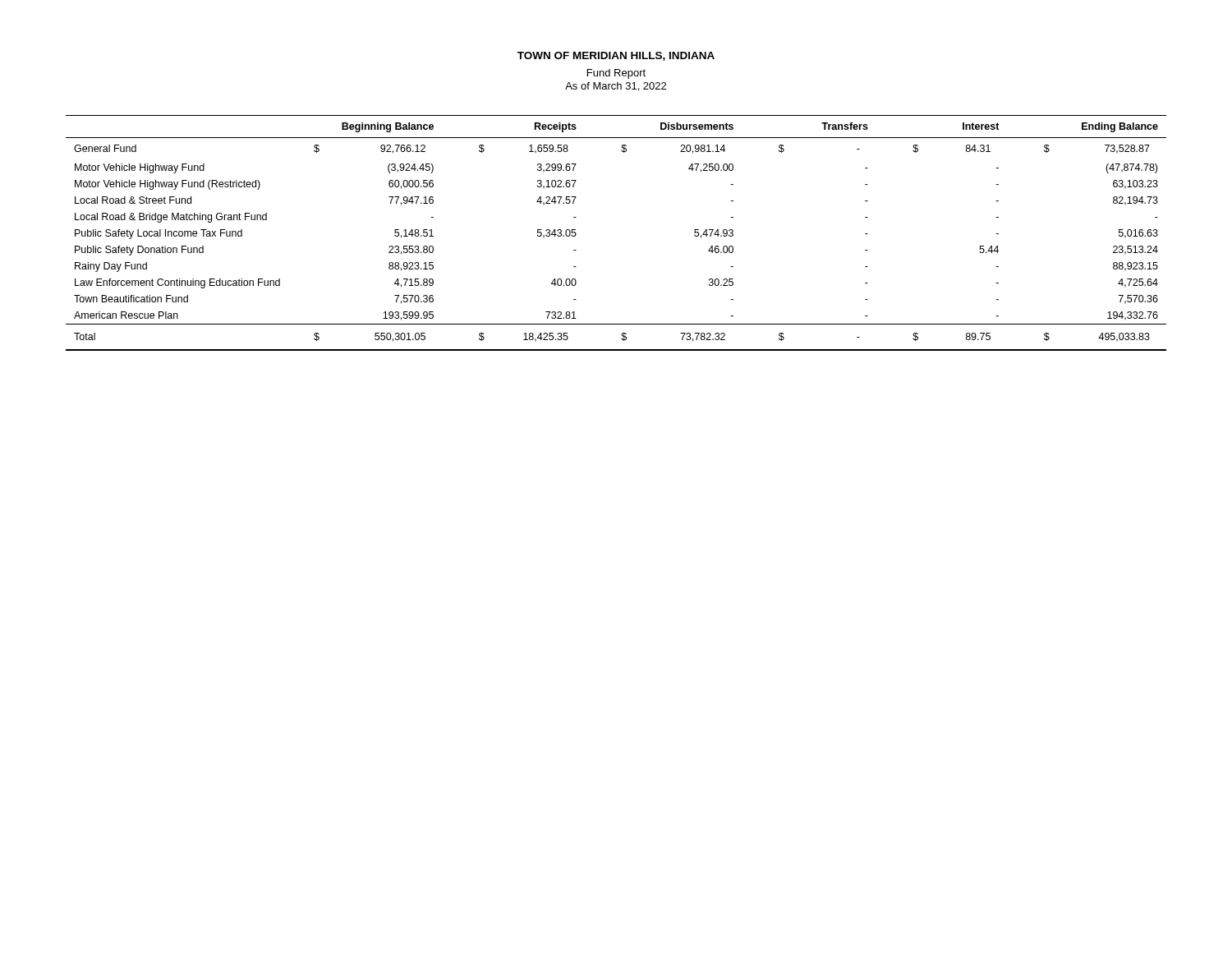The width and height of the screenshot is (1232, 953).
Task: Select the table that reads "General Fund"
Action: click(x=616, y=233)
